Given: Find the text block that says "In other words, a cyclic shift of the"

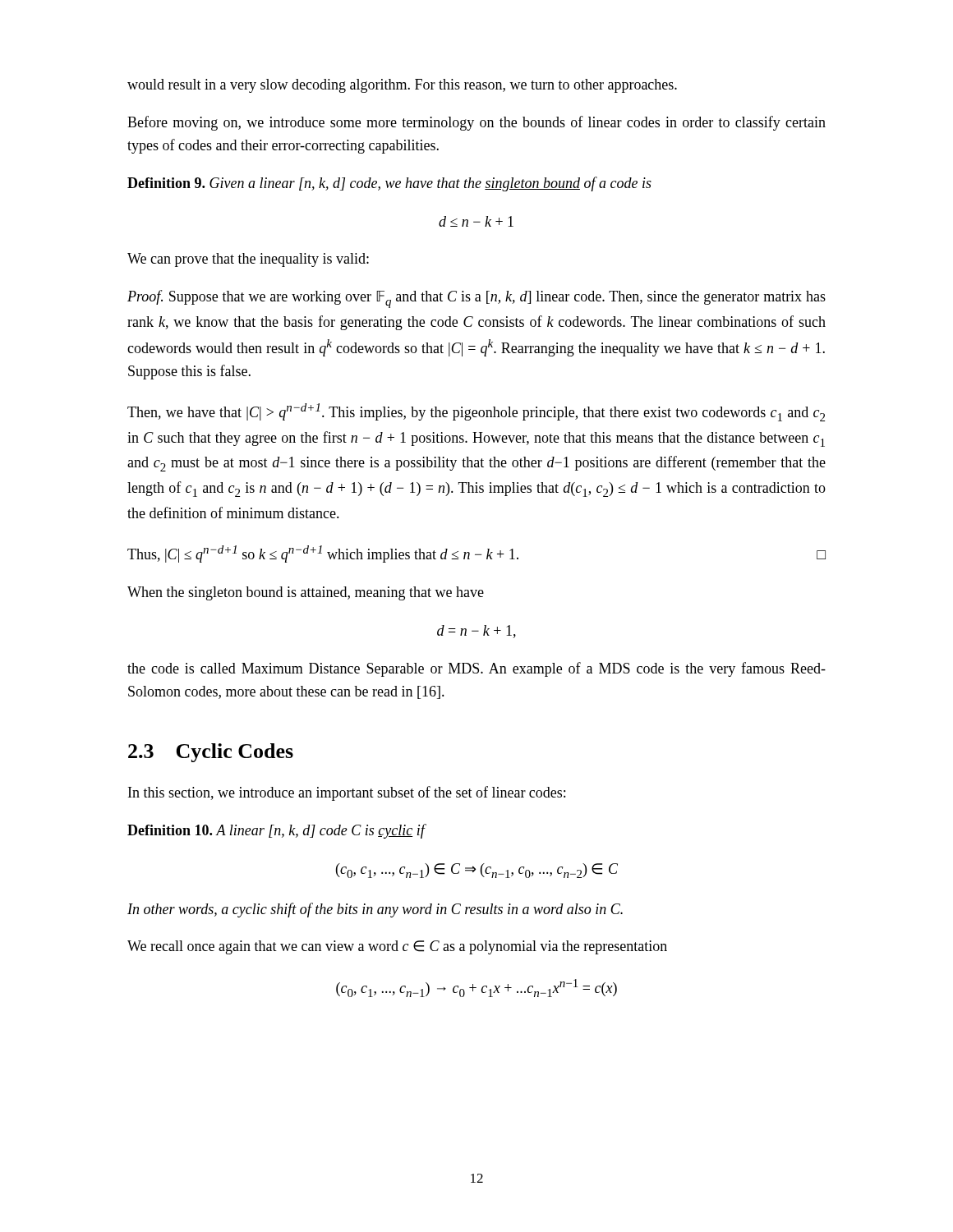Looking at the screenshot, I should point(376,909).
